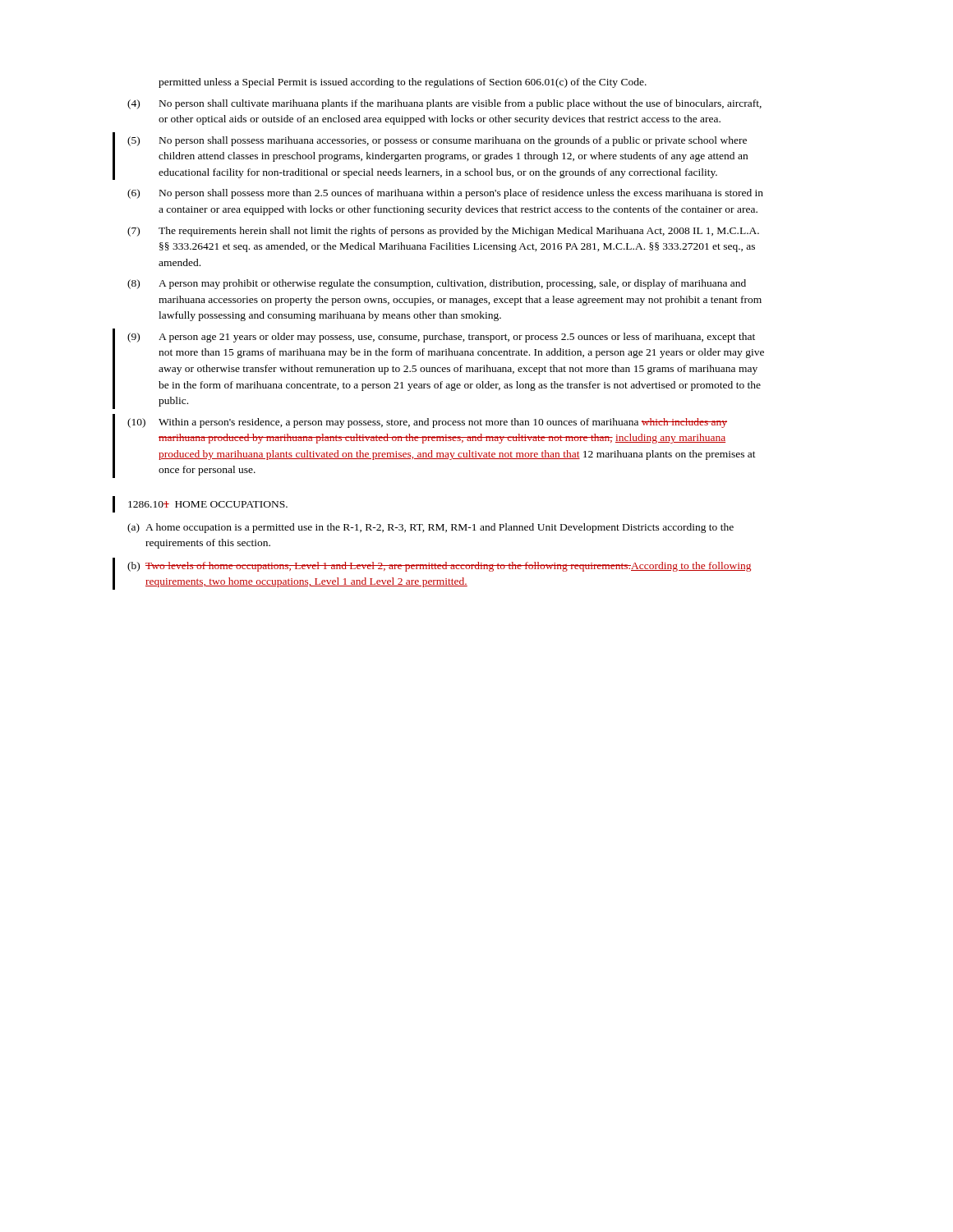Screen dimensions: 1232x953
Task: Locate the list item containing "(4) No person shall cultivate marihuana plants if"
Action: point(448,111)
